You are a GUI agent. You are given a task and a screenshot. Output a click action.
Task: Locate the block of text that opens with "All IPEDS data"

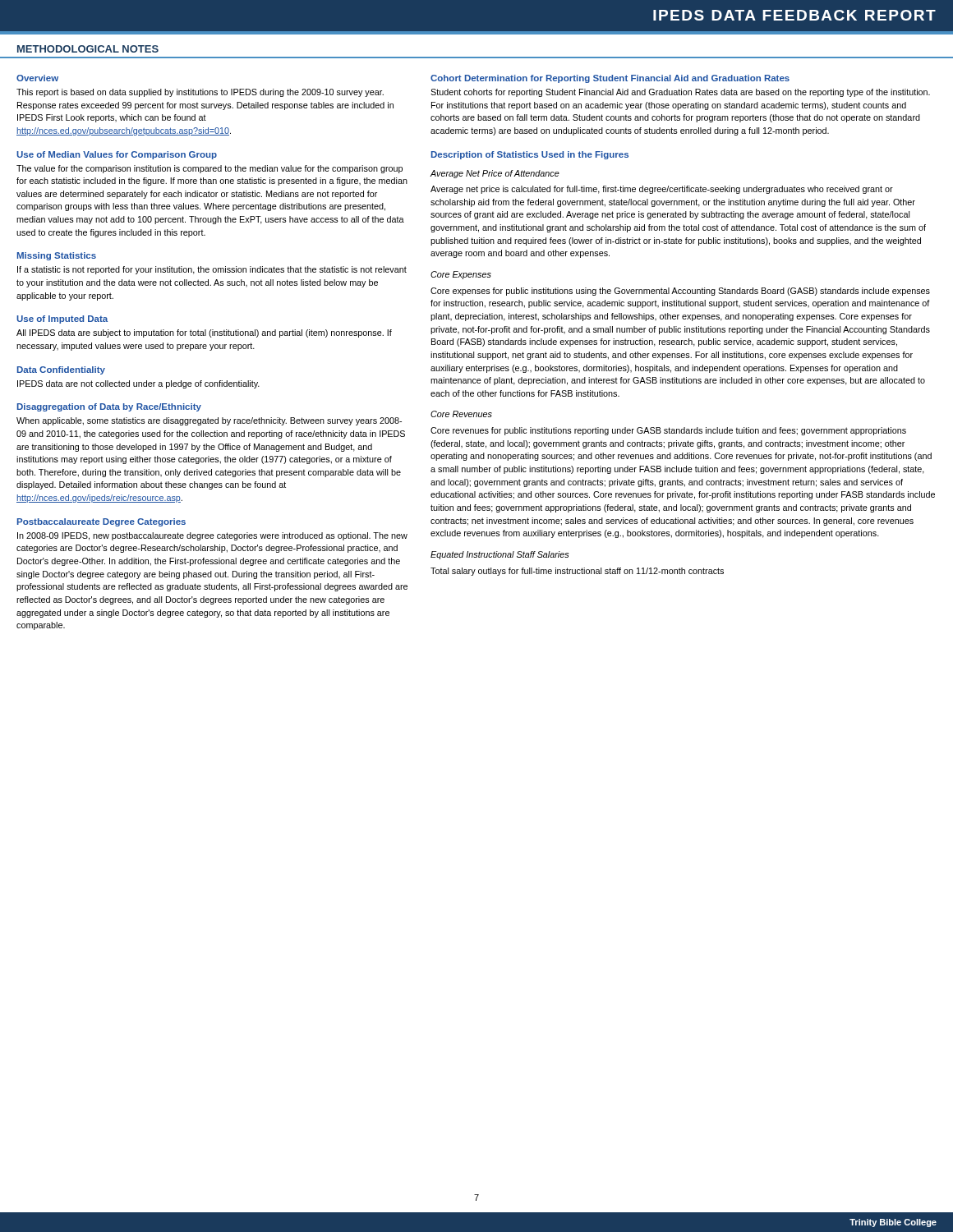pyautogui.click(x=204, y=339)
